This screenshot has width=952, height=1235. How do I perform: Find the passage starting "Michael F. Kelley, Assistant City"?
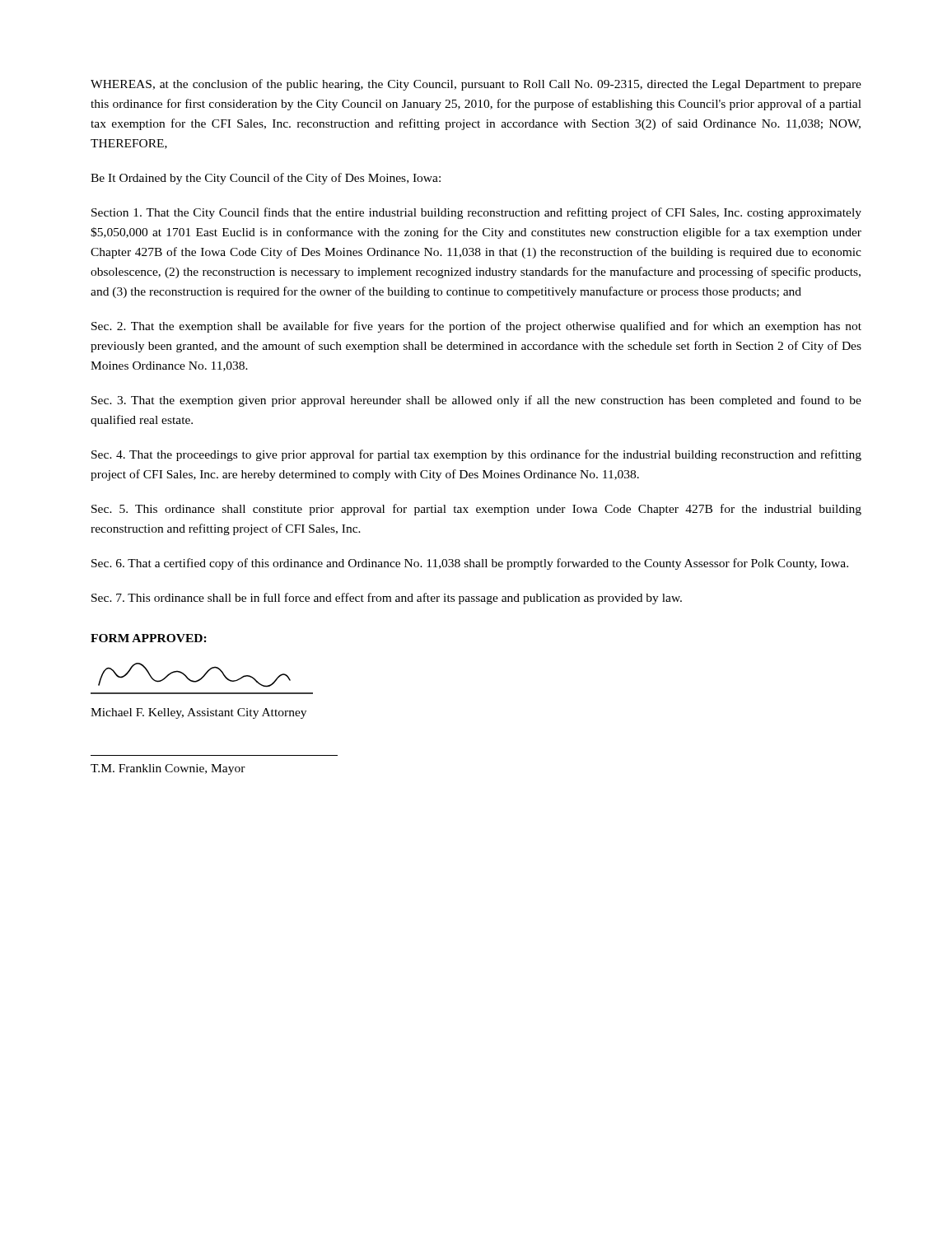(199, 712)
